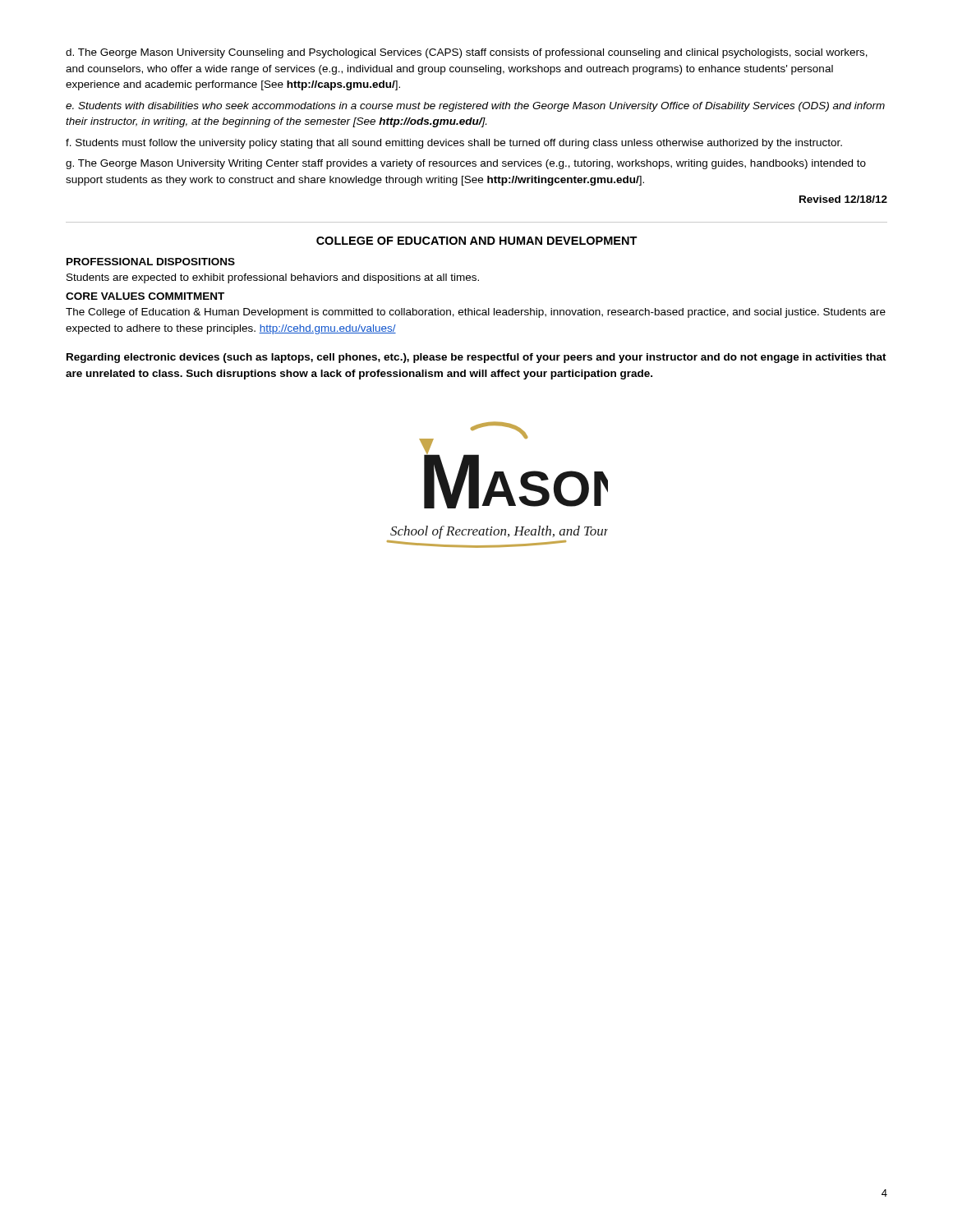This screenshot has width=953, height=1232.
Task: Click the passage that begins "d. The George Mason University Counseling and"
Action: (467, 68)
